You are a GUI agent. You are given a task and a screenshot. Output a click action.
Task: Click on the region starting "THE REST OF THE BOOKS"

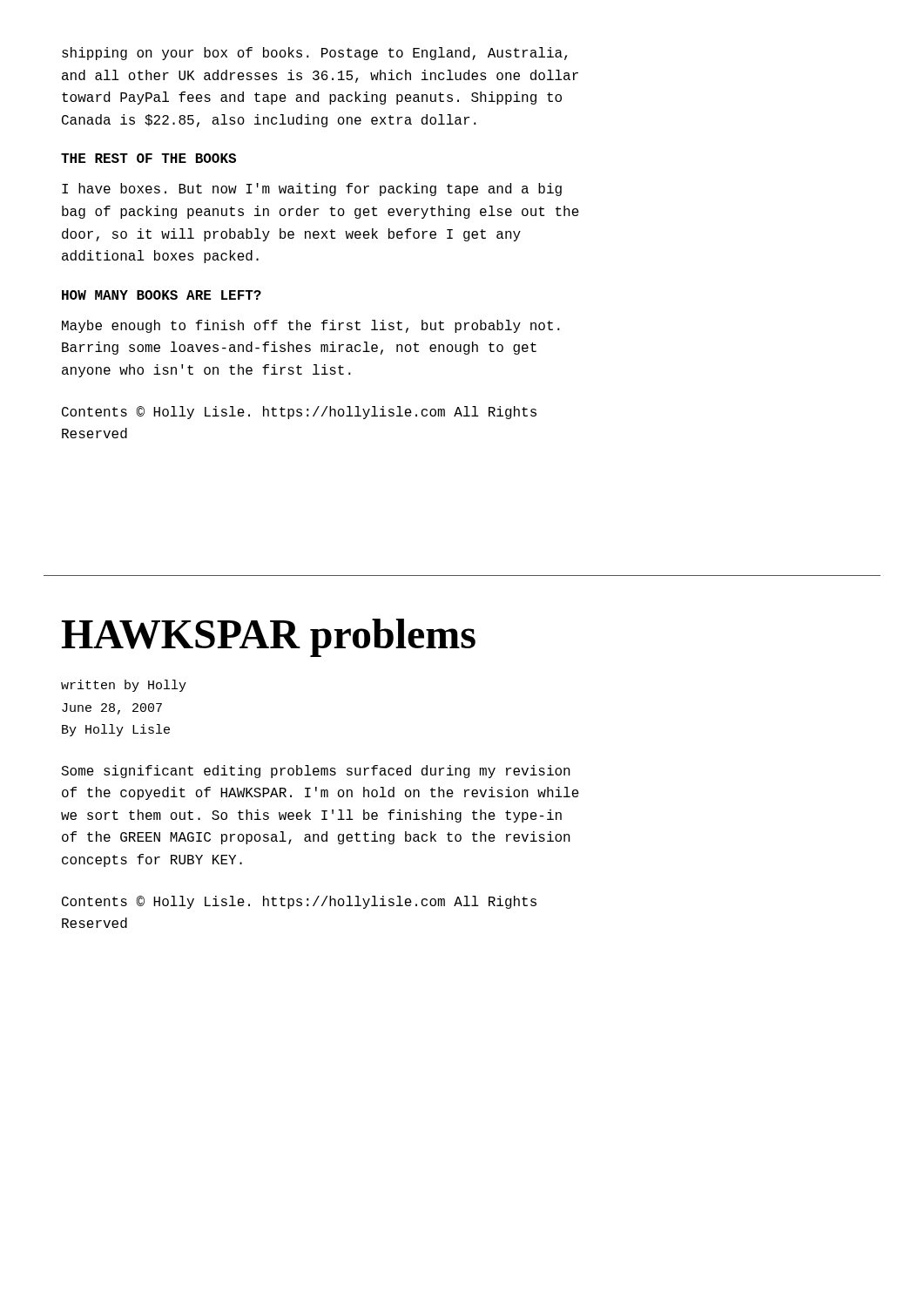coord(149,160)
